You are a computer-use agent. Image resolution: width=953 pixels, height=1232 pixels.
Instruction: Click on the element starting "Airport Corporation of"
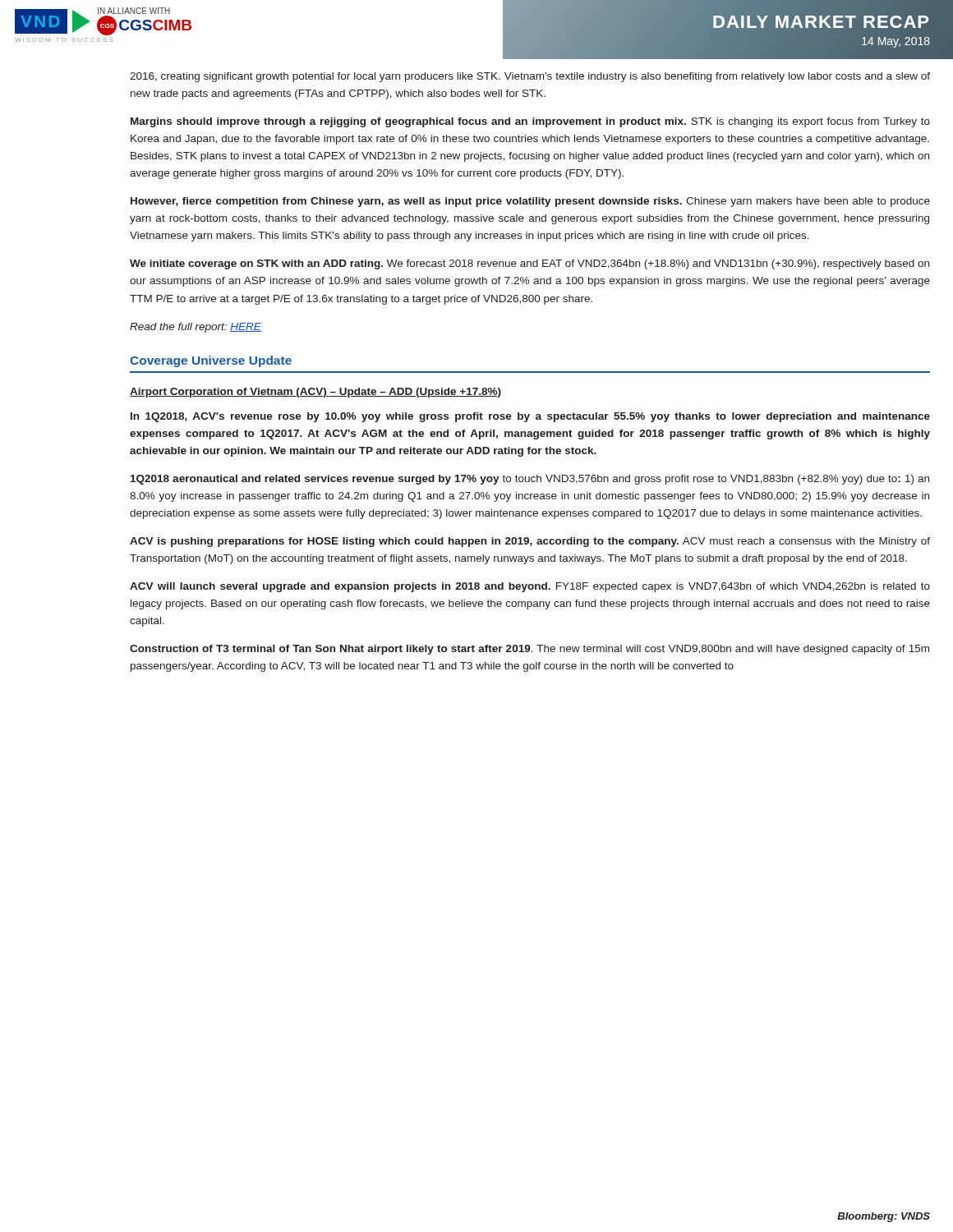(x=315, y=391)
